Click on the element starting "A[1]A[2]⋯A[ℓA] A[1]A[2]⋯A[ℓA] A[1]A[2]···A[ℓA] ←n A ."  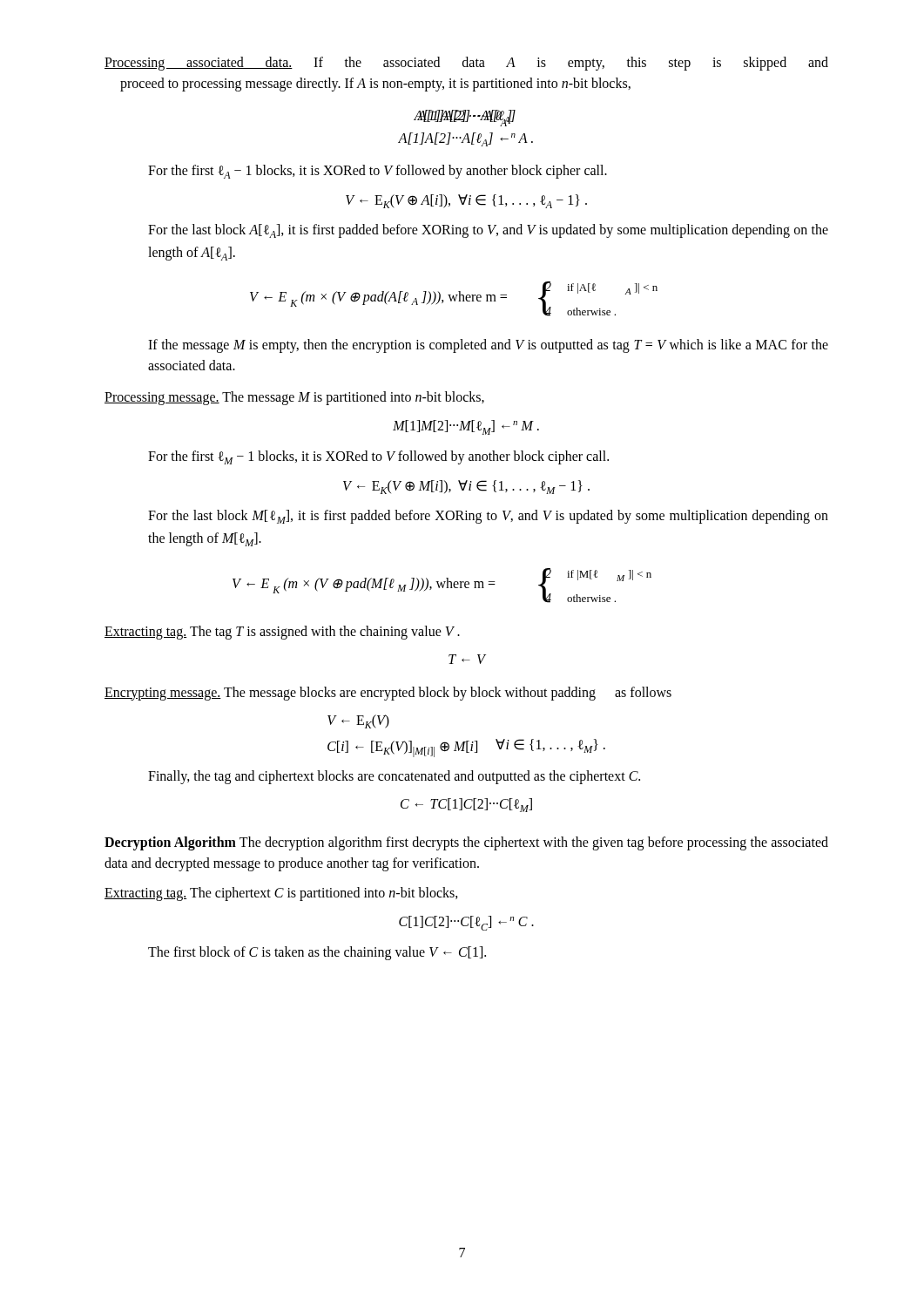click(466, 126)
